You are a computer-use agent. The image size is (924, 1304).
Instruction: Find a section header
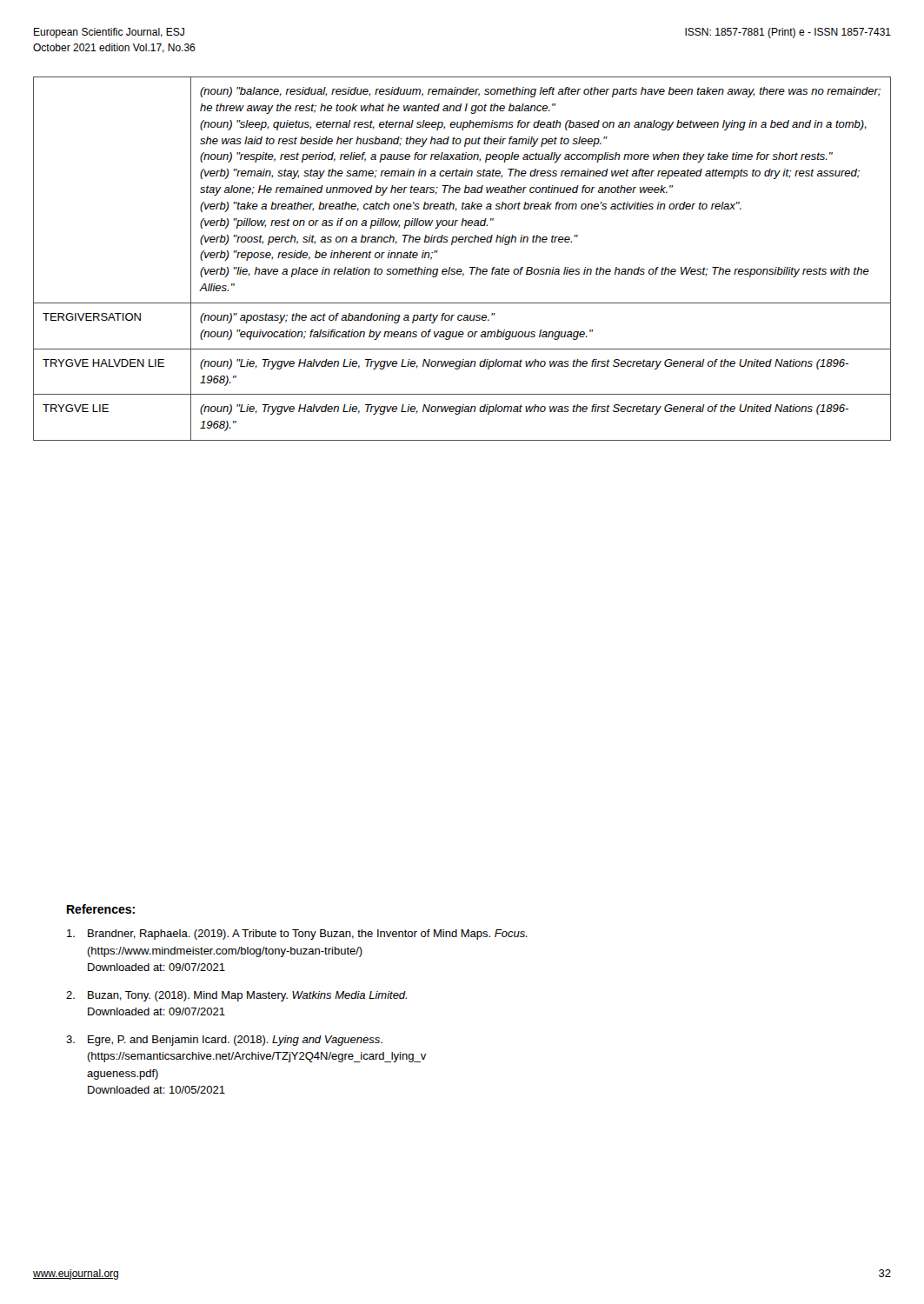point(101,909)
